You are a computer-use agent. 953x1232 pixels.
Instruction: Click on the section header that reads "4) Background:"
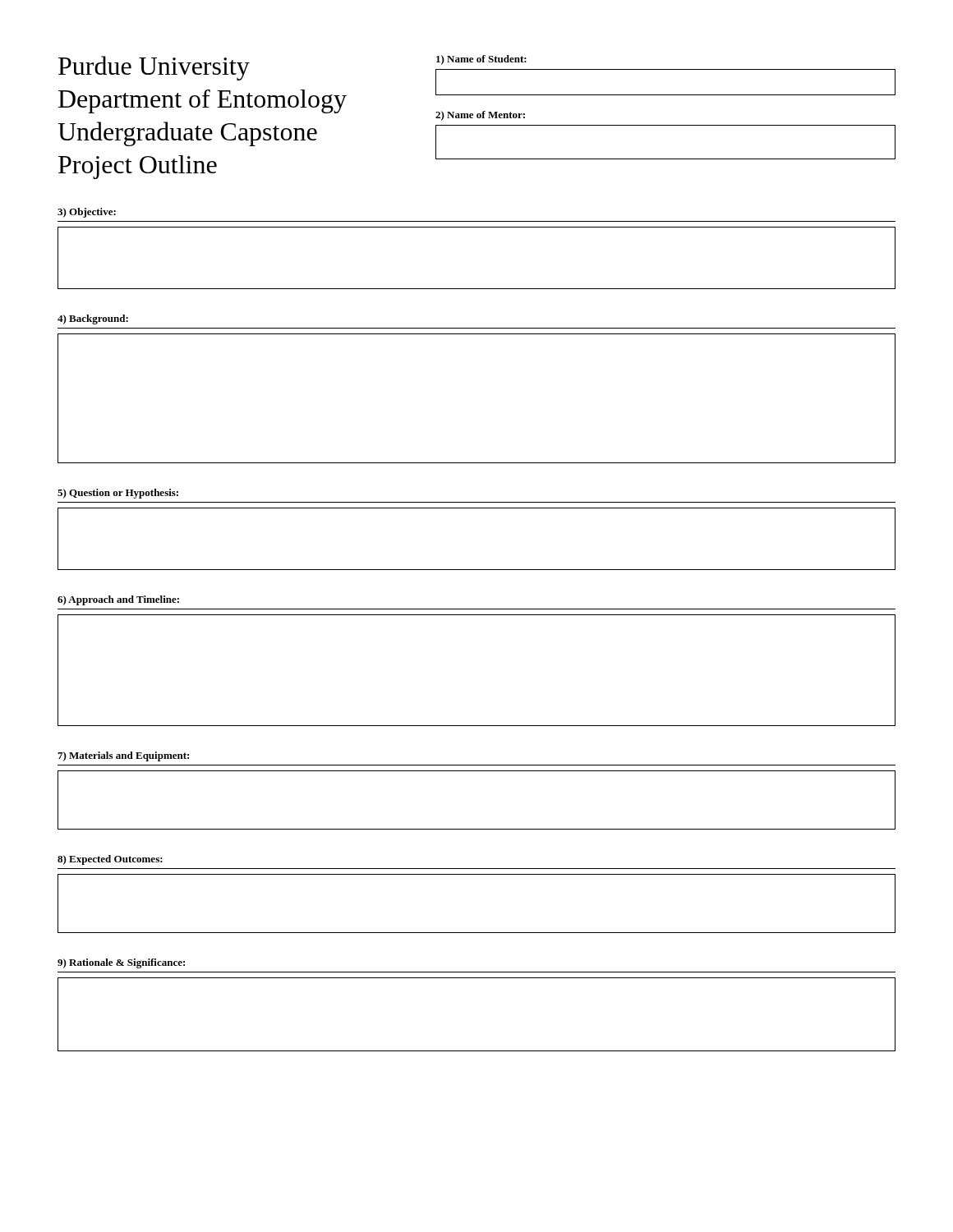click(476, 320)
